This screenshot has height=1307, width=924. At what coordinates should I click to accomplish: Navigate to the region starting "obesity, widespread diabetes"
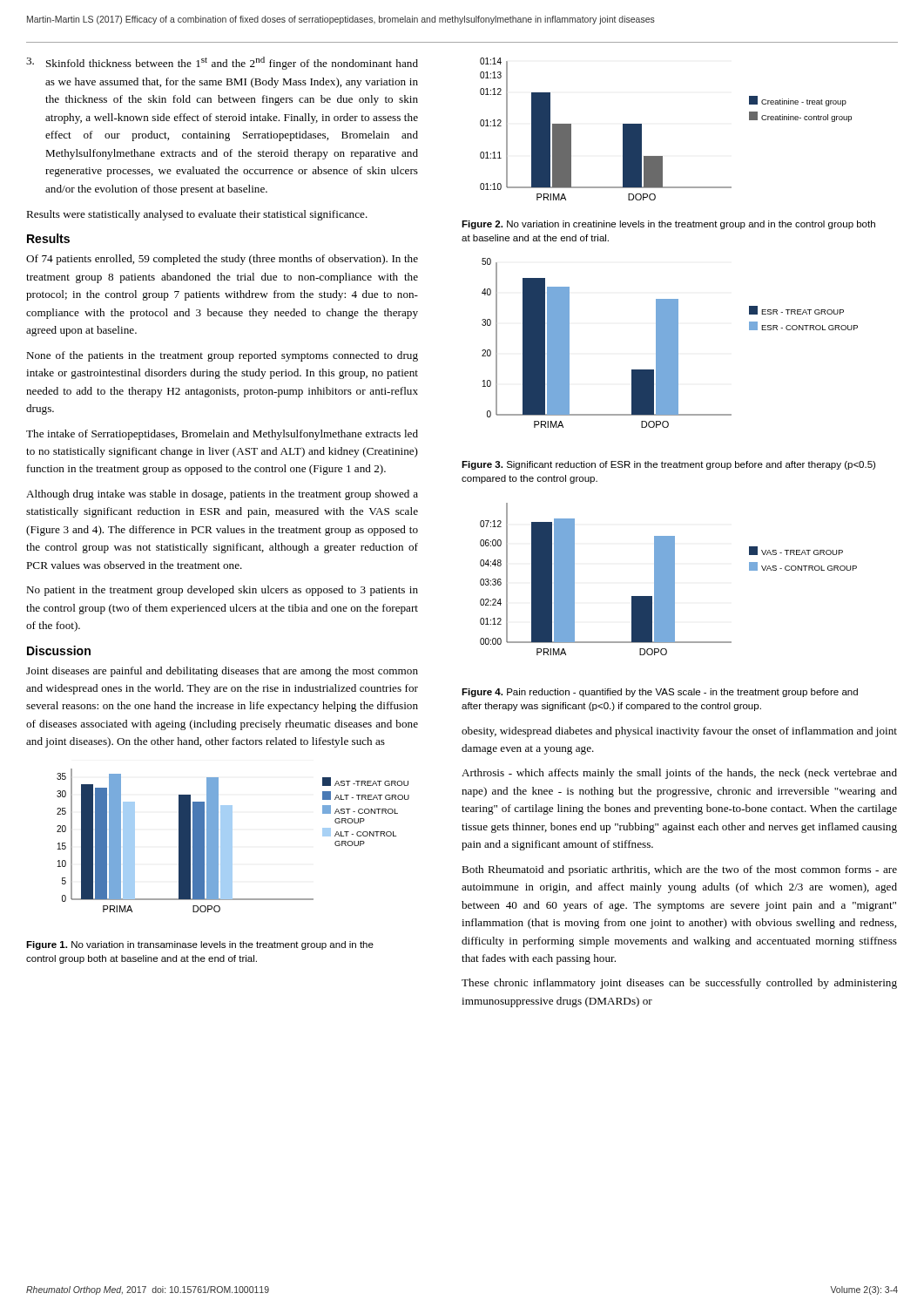pos(679,739)
